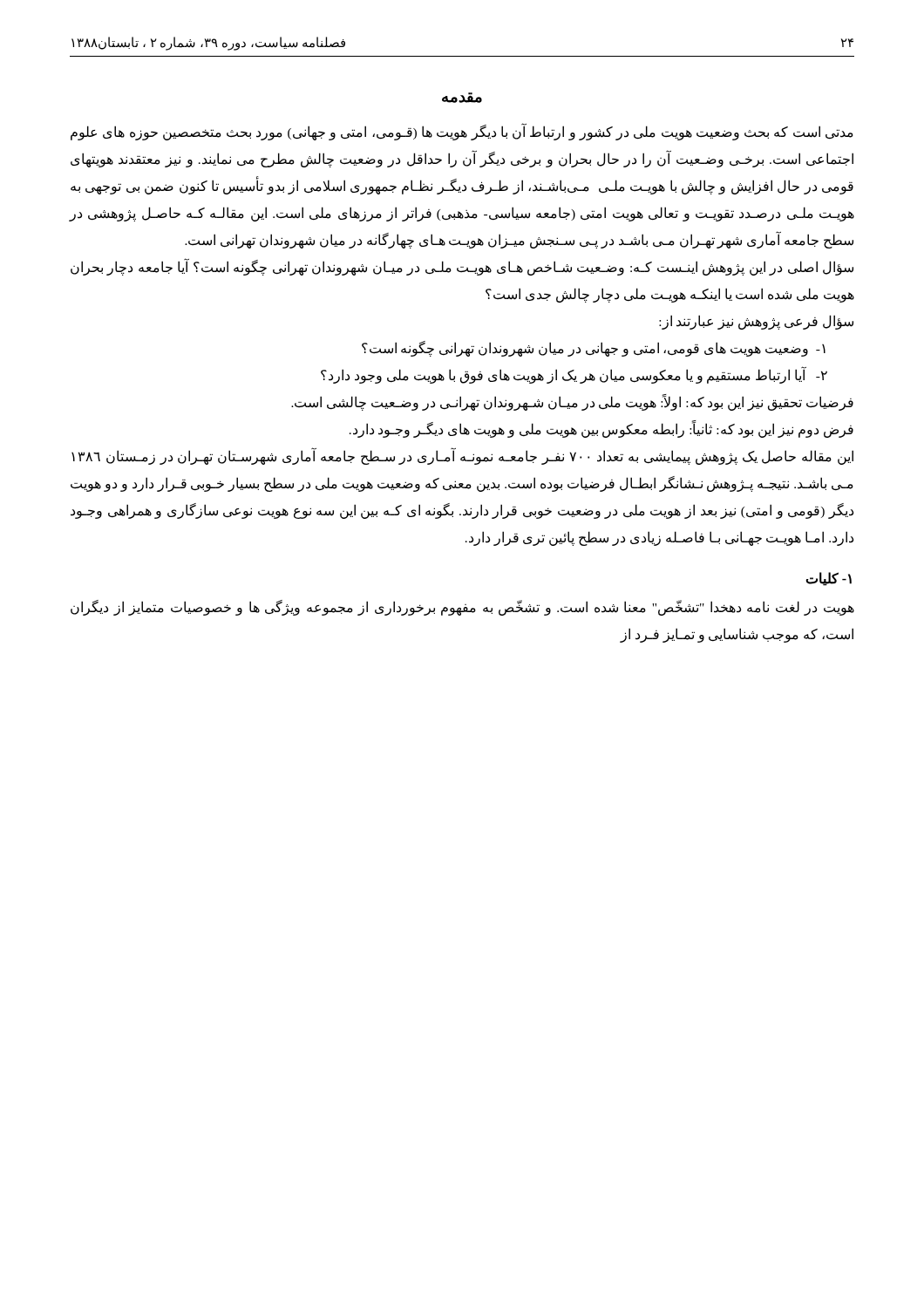Where is the passage that starts "هویت در لغت نامه دهخدا "تشخّص" معنا شده"?
This screenshot has width=924, height=1308.
click(x=462, y=621)
